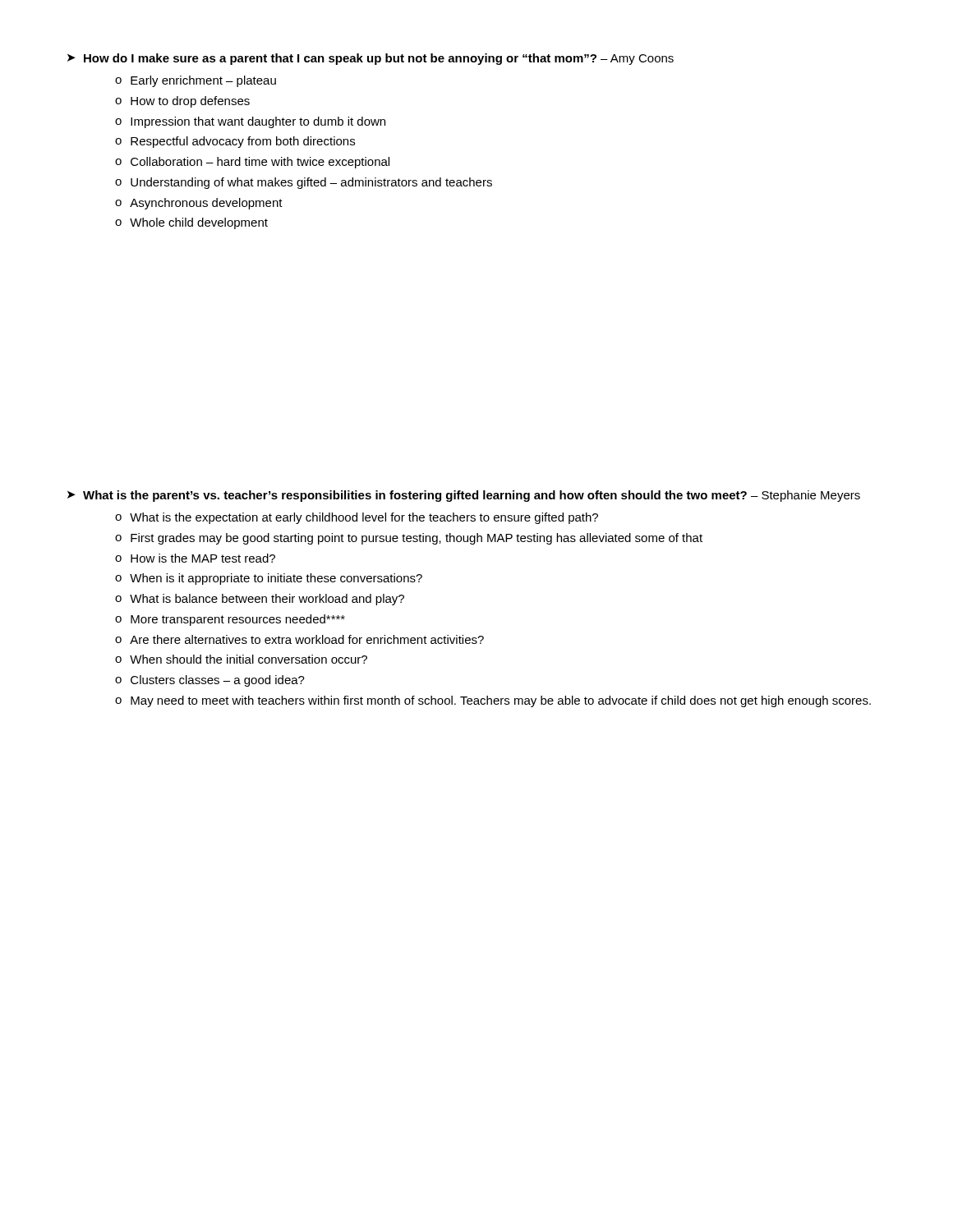Point to the block beginning "o Respectful advocacy from"
The width and height of the screenshot is (953, 1232).
coord(235,141)
